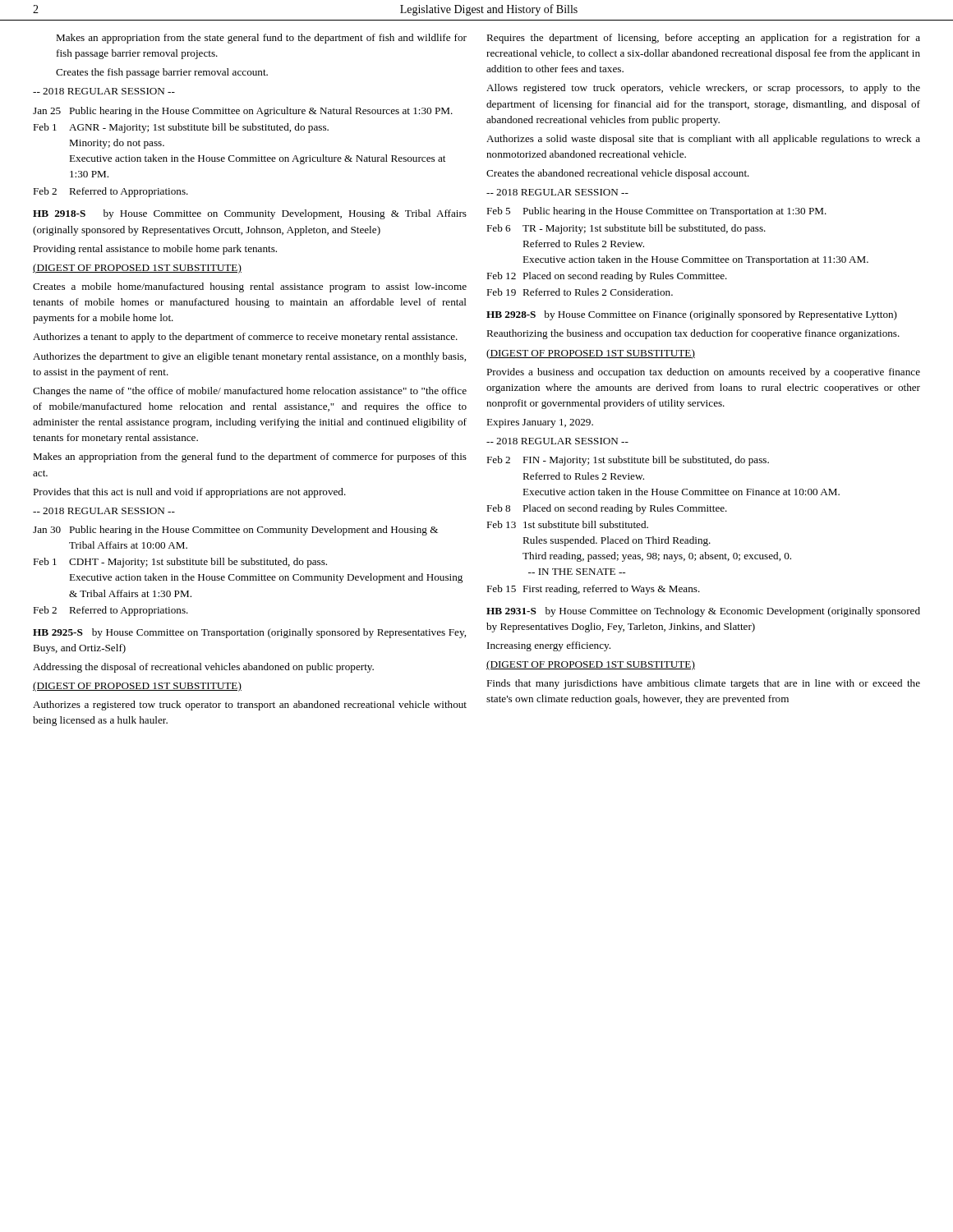Click the passage that begins "Jan 25 Public hearing in the"
The image size is (953, 1232).
click(250, 110)
